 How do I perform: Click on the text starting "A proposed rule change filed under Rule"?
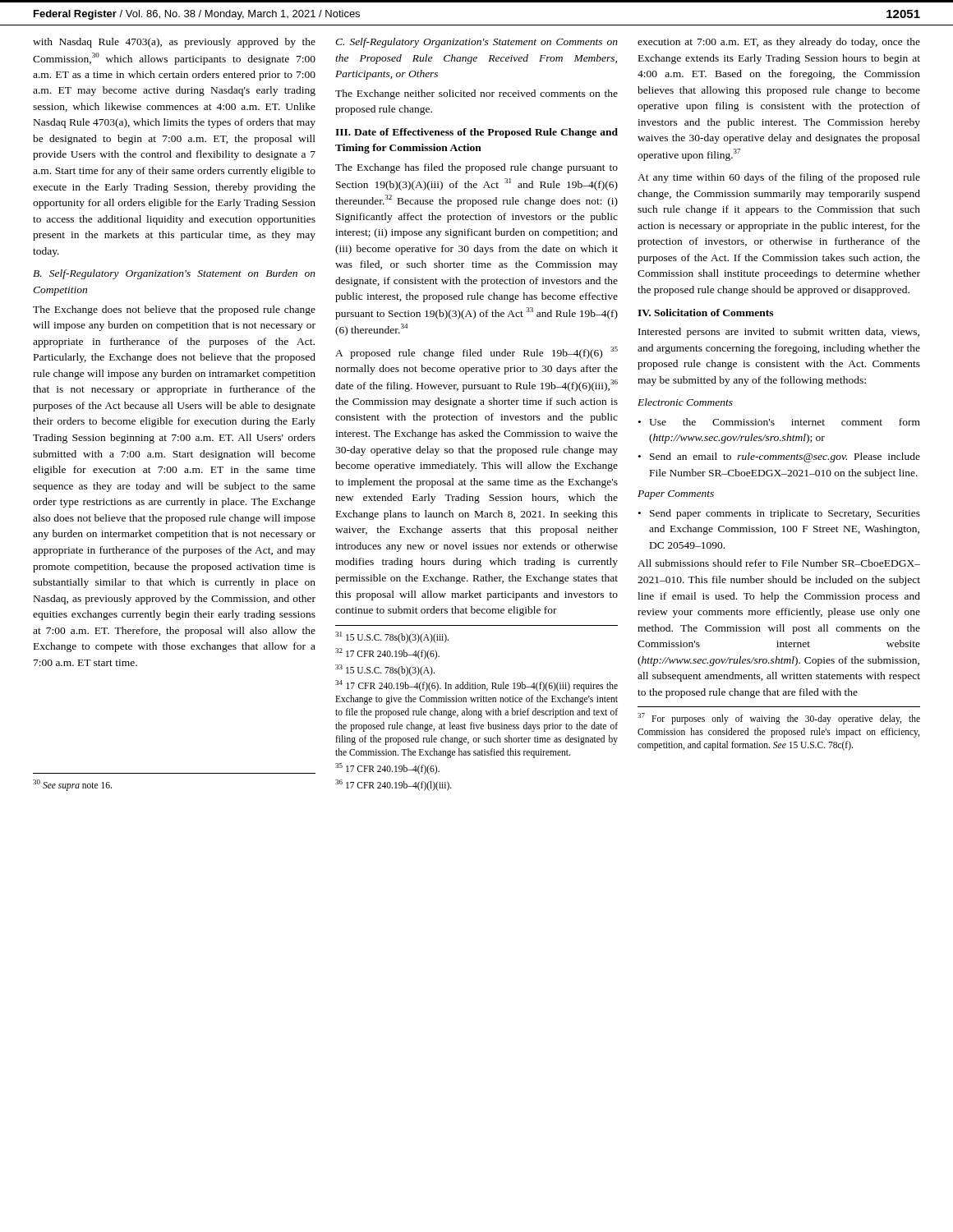tap(476, 481)
